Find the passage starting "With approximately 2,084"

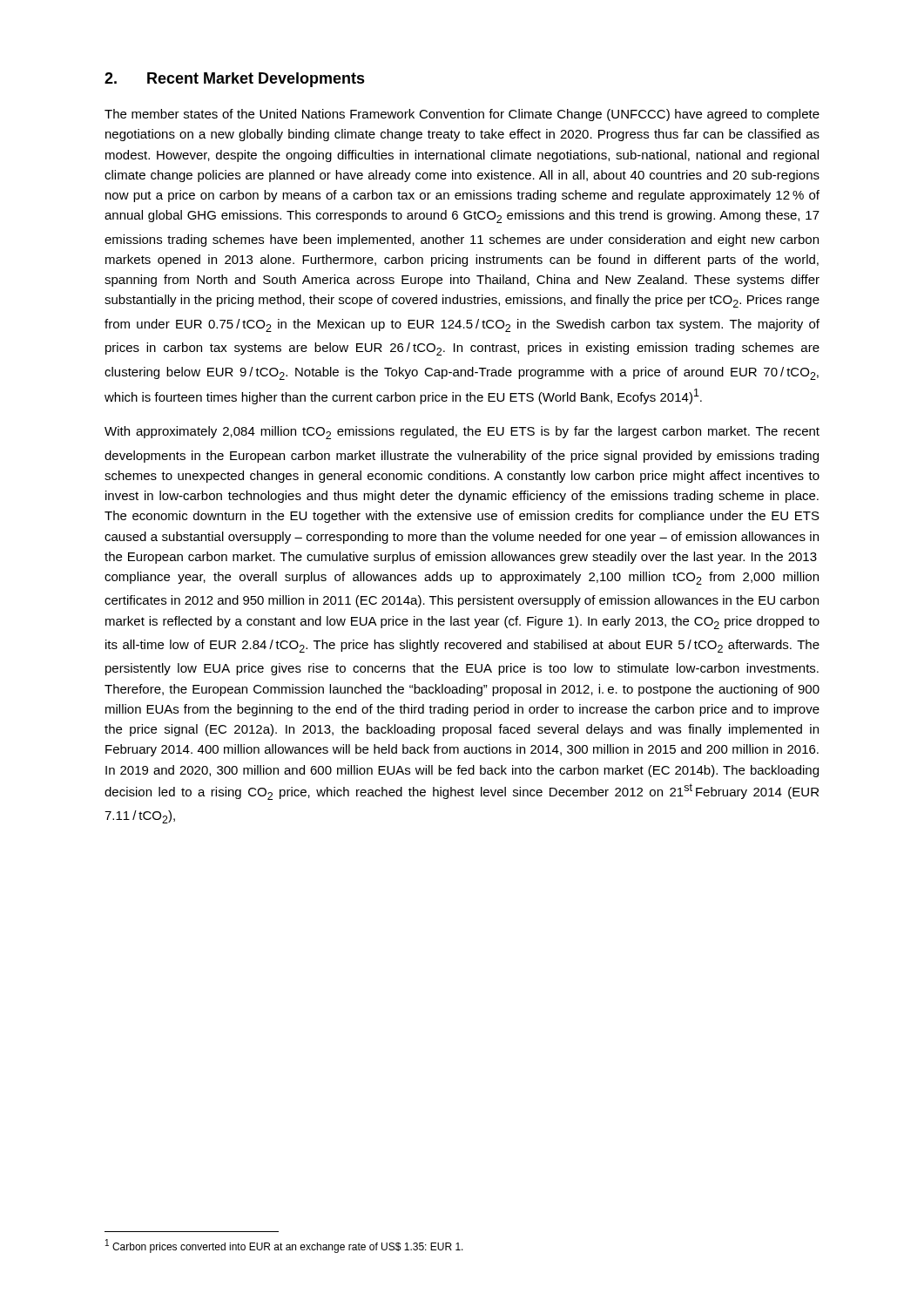462,625
